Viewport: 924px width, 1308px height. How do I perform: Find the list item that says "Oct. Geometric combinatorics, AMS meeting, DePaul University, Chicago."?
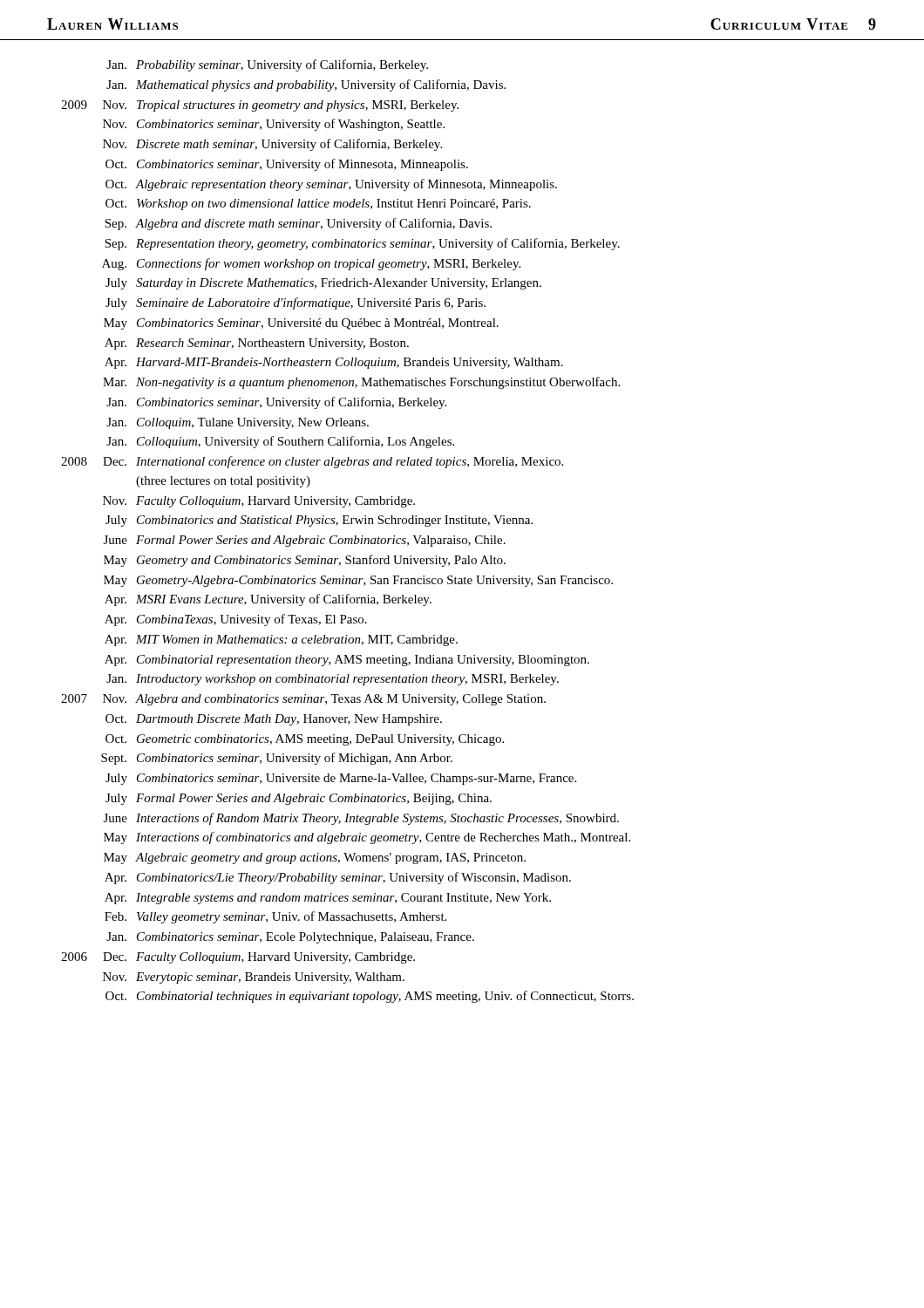(486, 739)
